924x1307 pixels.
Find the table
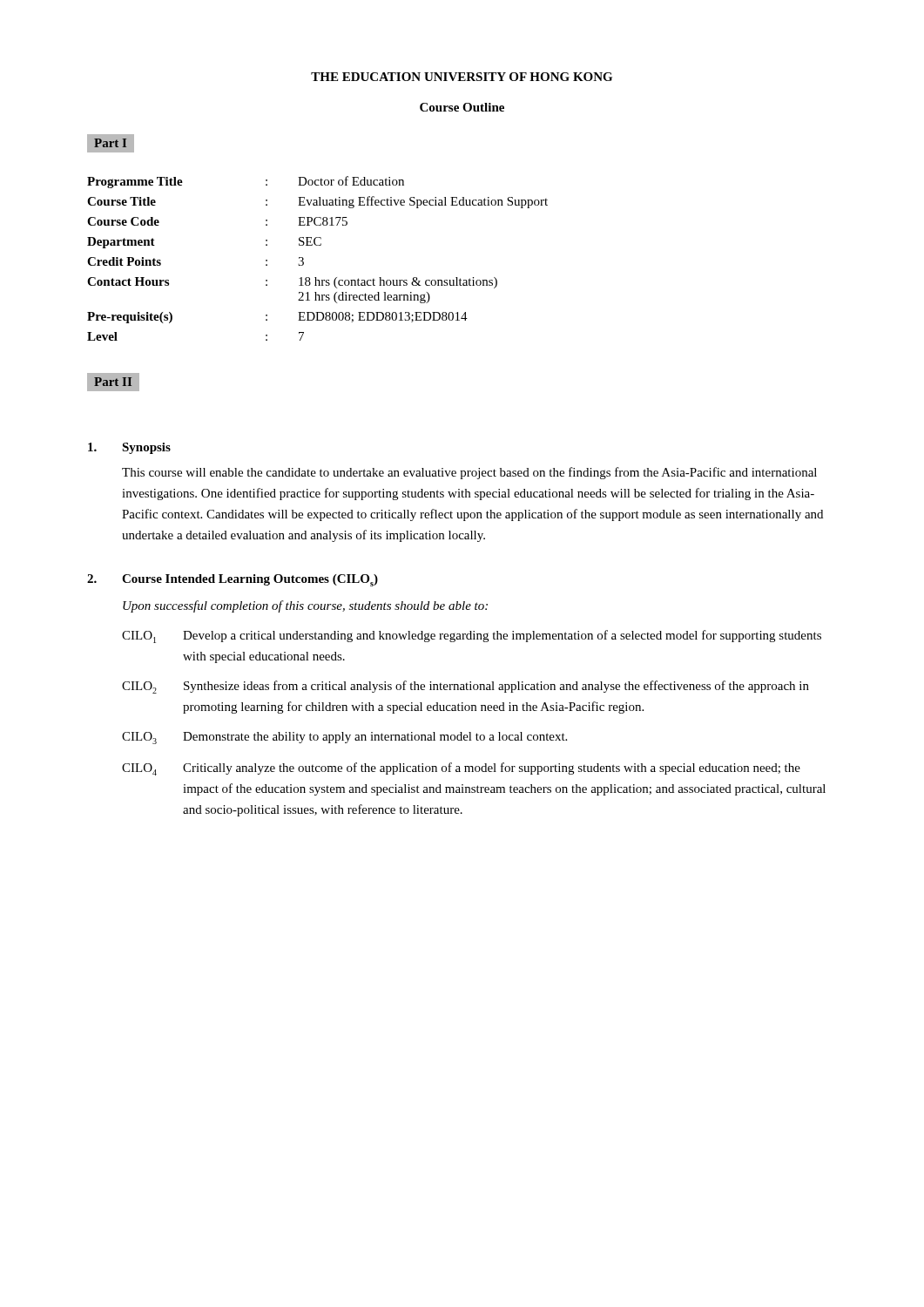coord(462,259)
